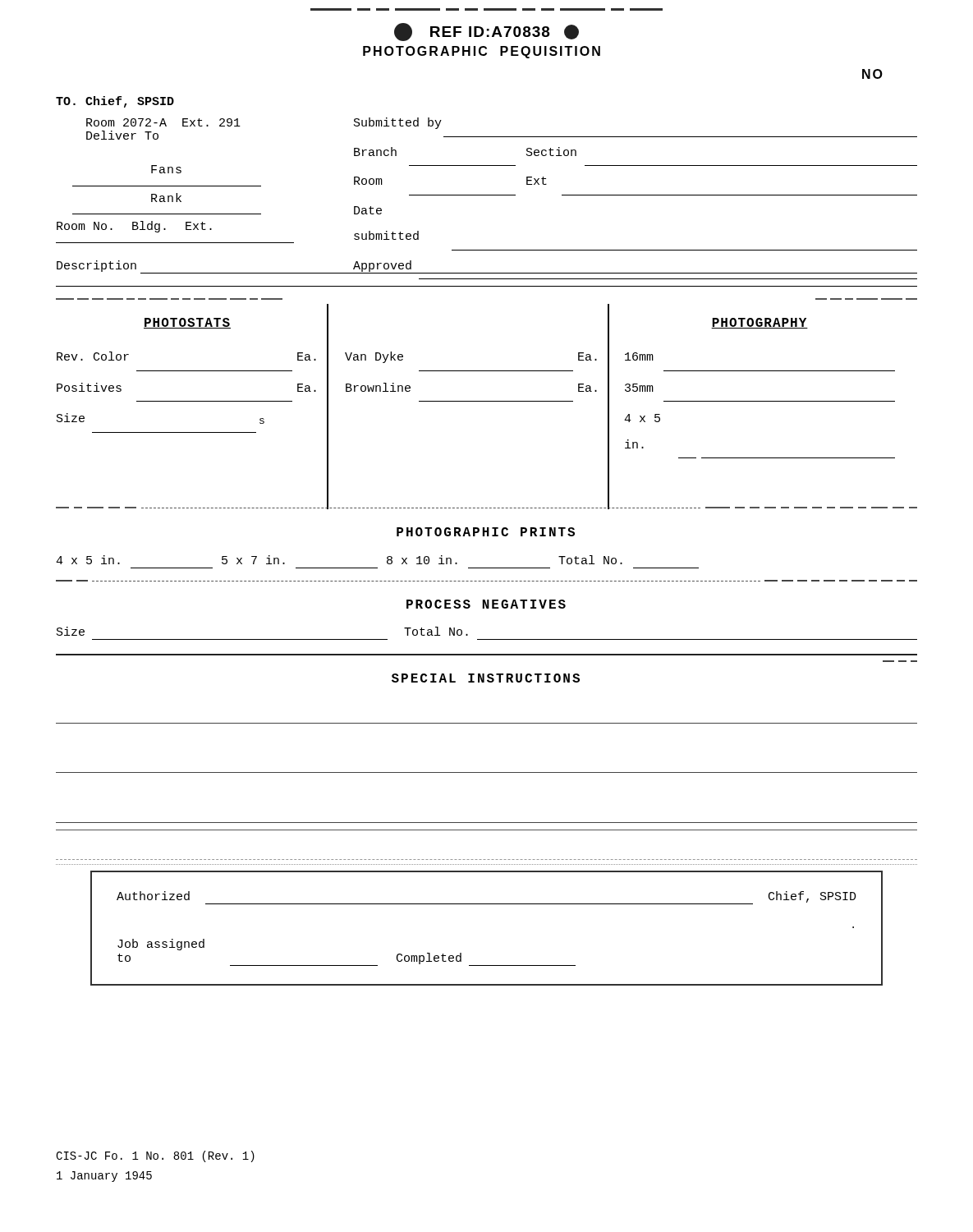Click on the passage starting "Fans Rank Room No.Bldg.Ext."
The height and width of the screenshot is (1232, 973).
175,200
